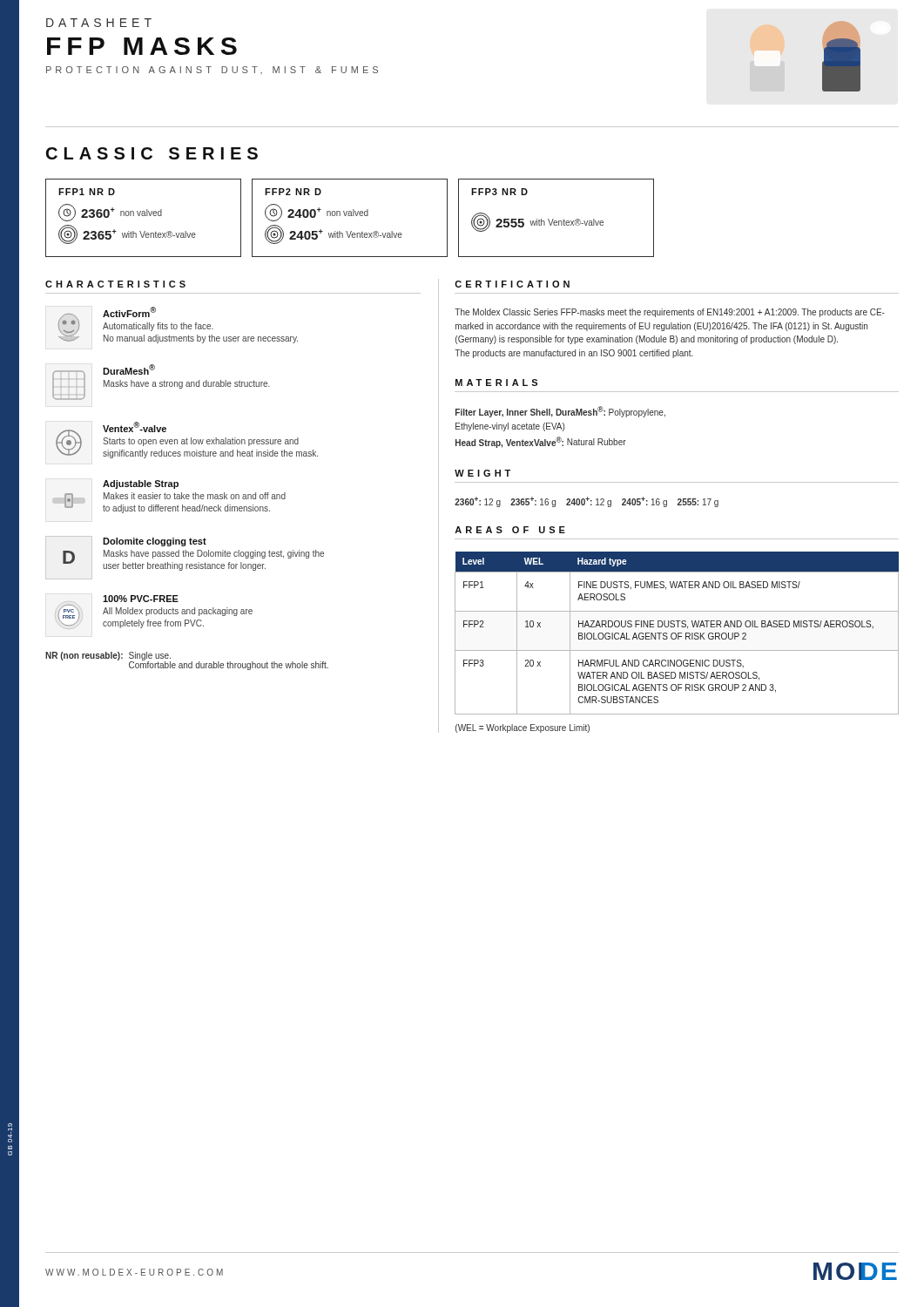Click on the text block that reads "D Dolomite clogging"
The image size is (924, 1307).
pyautogui.click(x=185, y=558)
